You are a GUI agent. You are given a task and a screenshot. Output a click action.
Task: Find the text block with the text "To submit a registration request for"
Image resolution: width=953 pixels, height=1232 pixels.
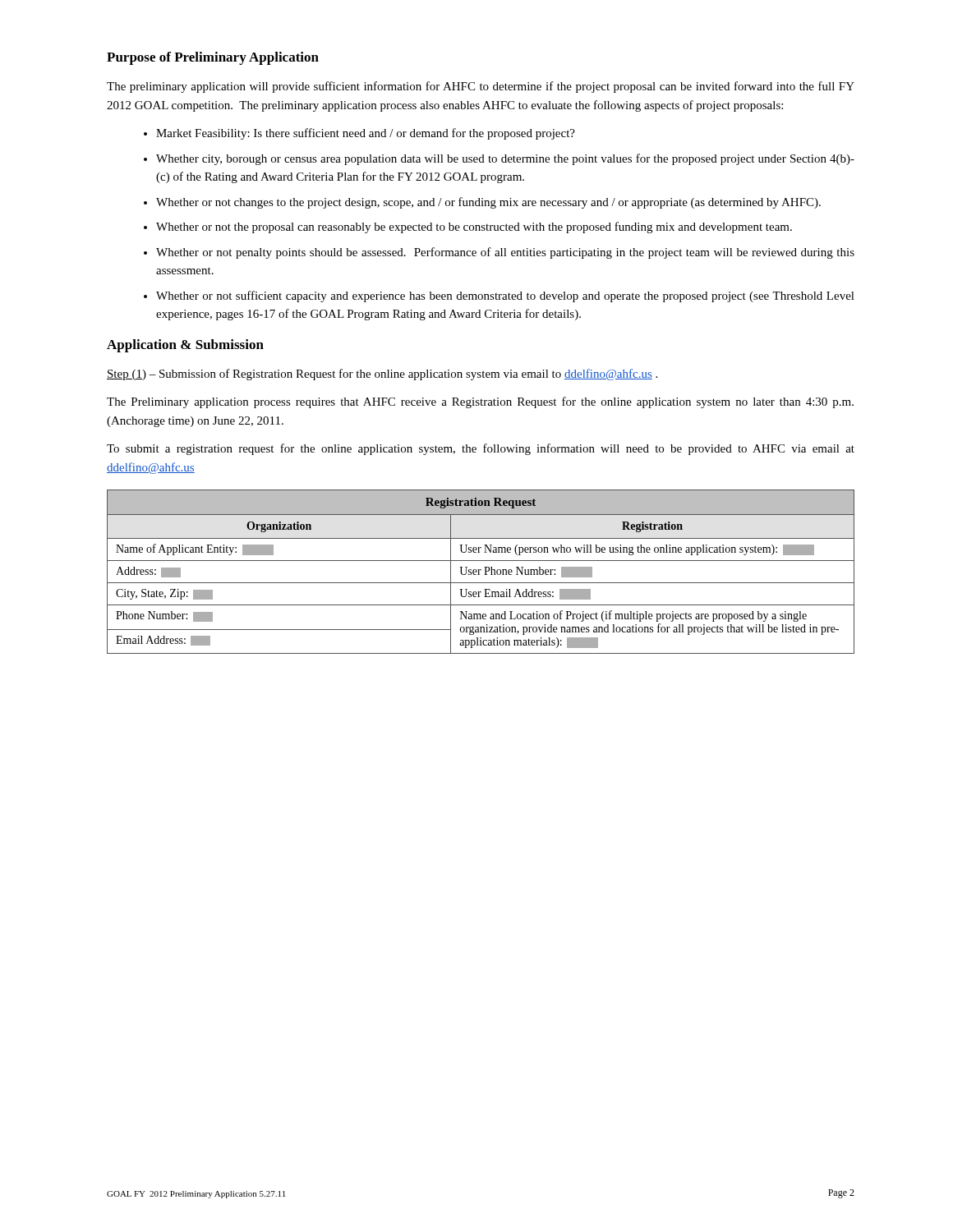click(x=481, y=458)
